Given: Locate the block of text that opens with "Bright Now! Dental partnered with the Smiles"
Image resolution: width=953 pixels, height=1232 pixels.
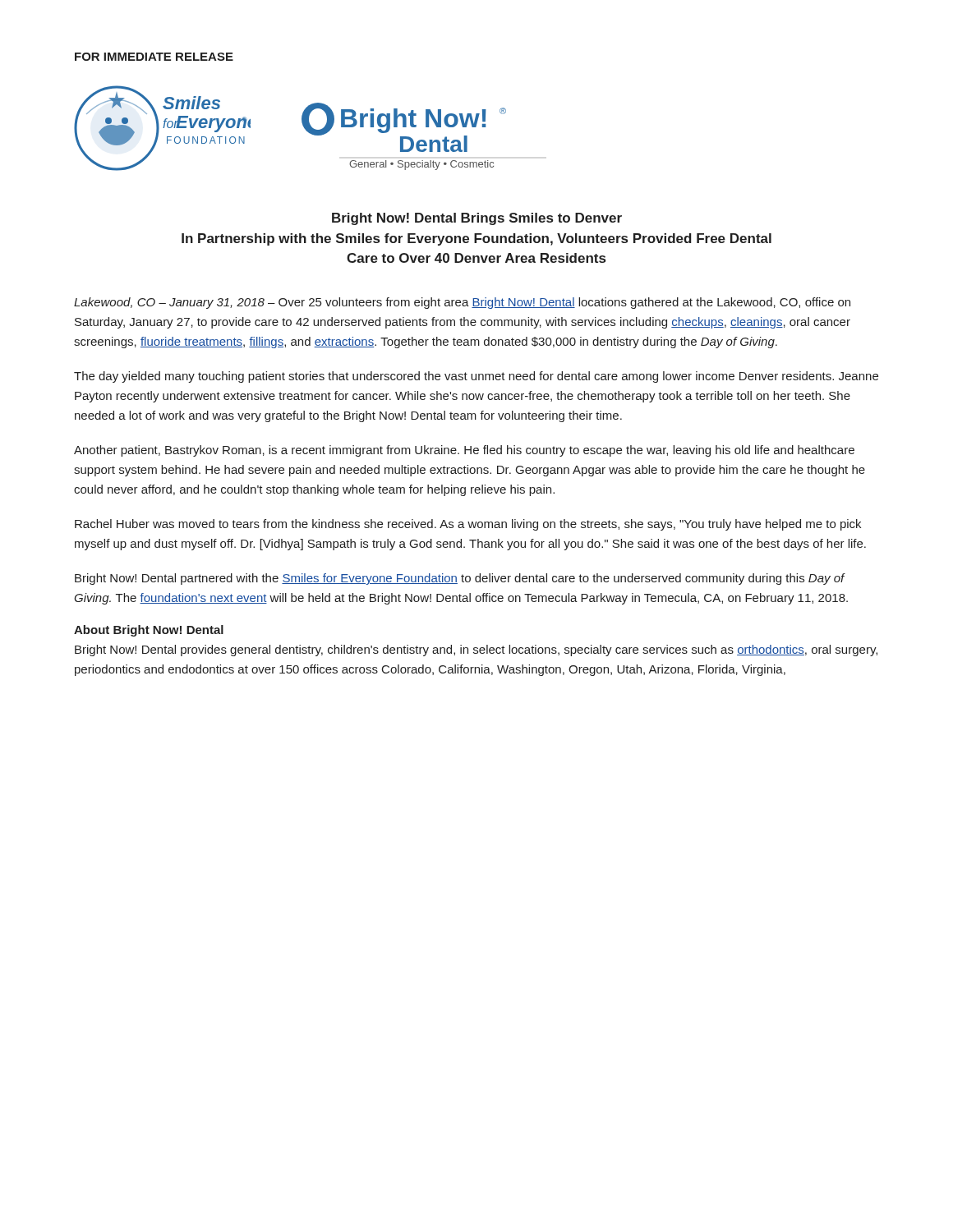Looking at the screenshot, I should coord(461,588).
